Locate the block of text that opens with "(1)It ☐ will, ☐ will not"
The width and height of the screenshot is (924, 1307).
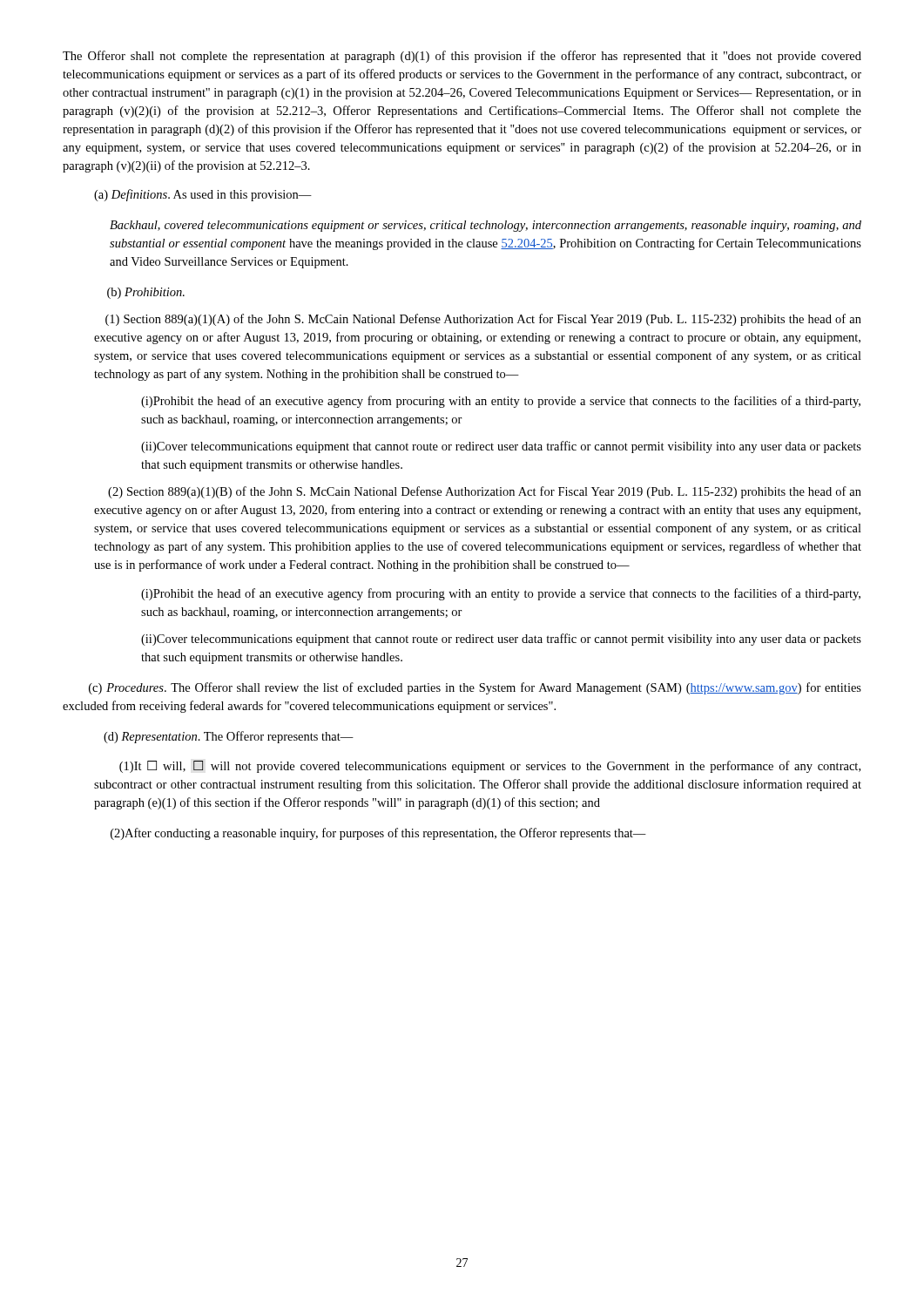pyautogui.click(x=478, y=784)
